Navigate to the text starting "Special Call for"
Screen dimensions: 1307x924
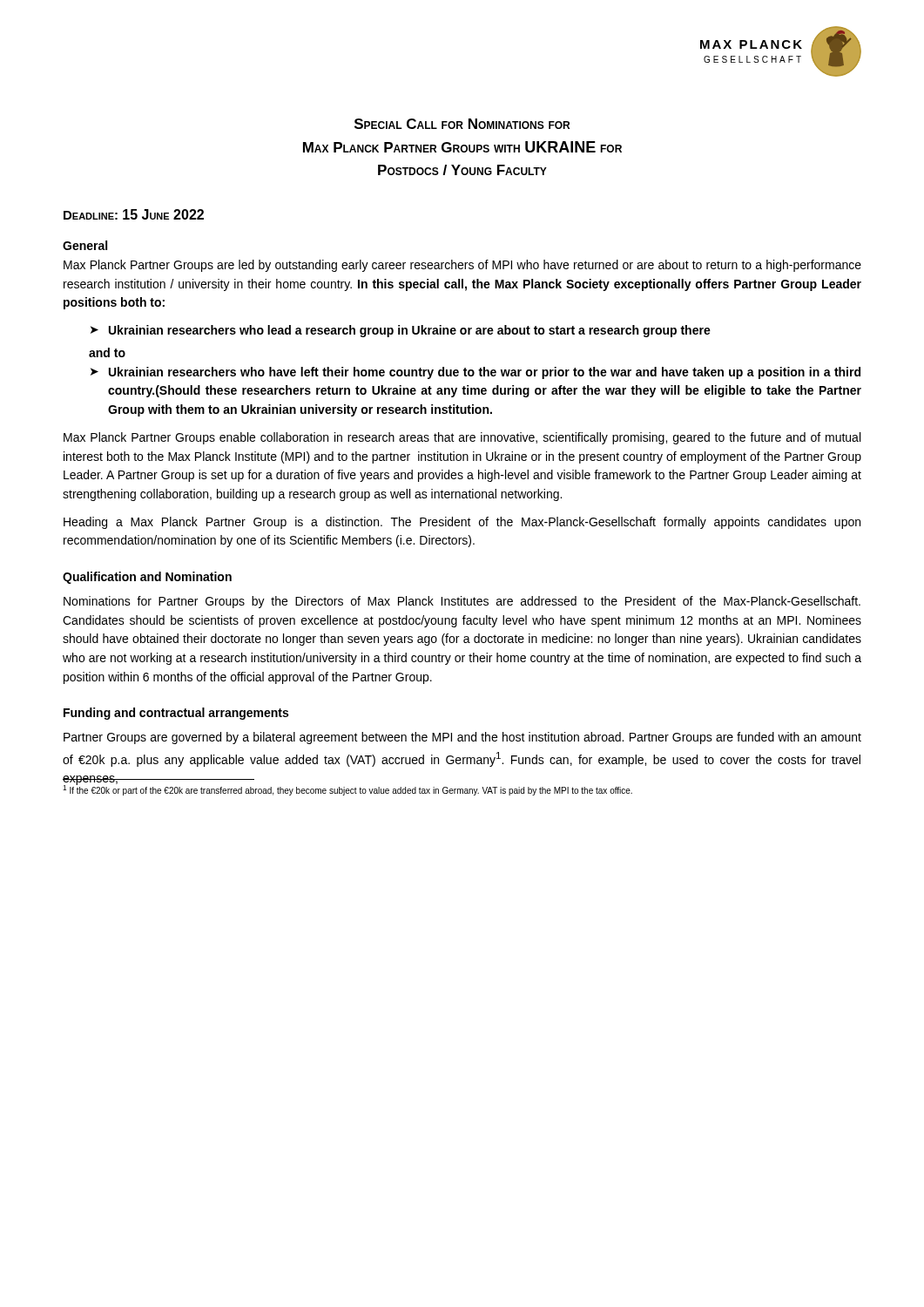click(462, 147)
